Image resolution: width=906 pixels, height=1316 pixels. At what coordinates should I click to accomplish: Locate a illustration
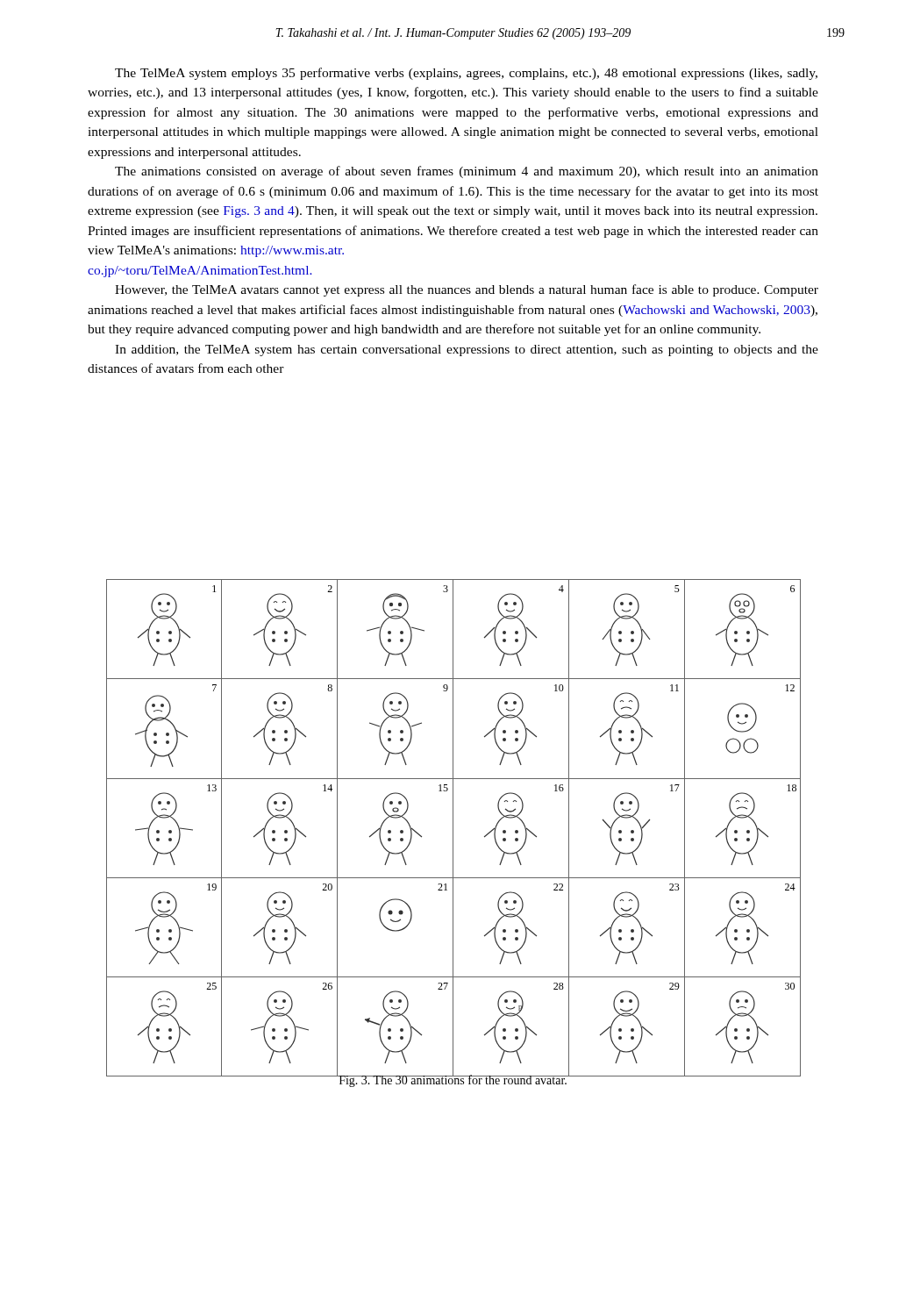click(x=453, y=828)
